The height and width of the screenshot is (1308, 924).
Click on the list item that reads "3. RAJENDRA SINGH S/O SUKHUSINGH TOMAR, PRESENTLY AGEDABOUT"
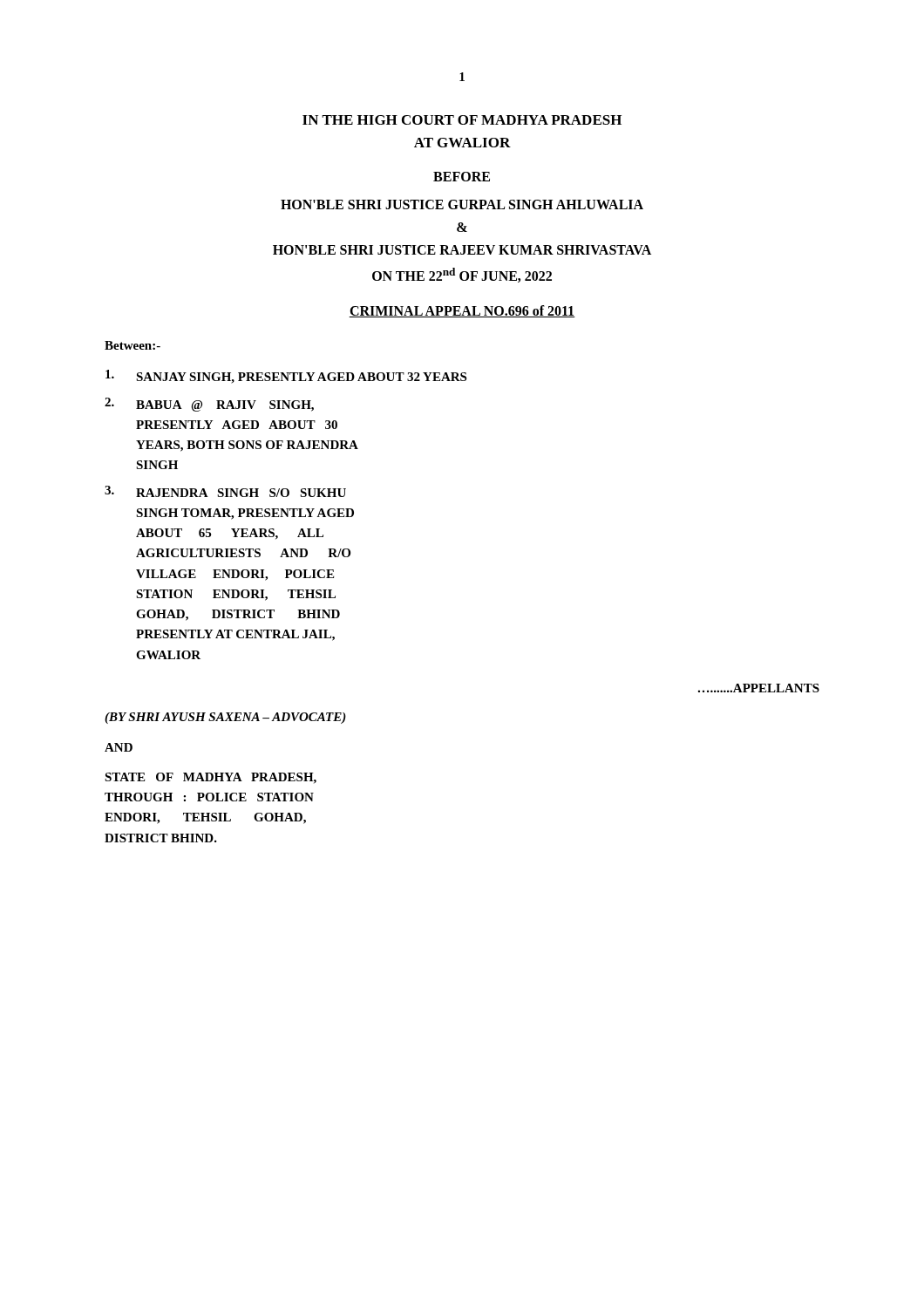(225, 491)
